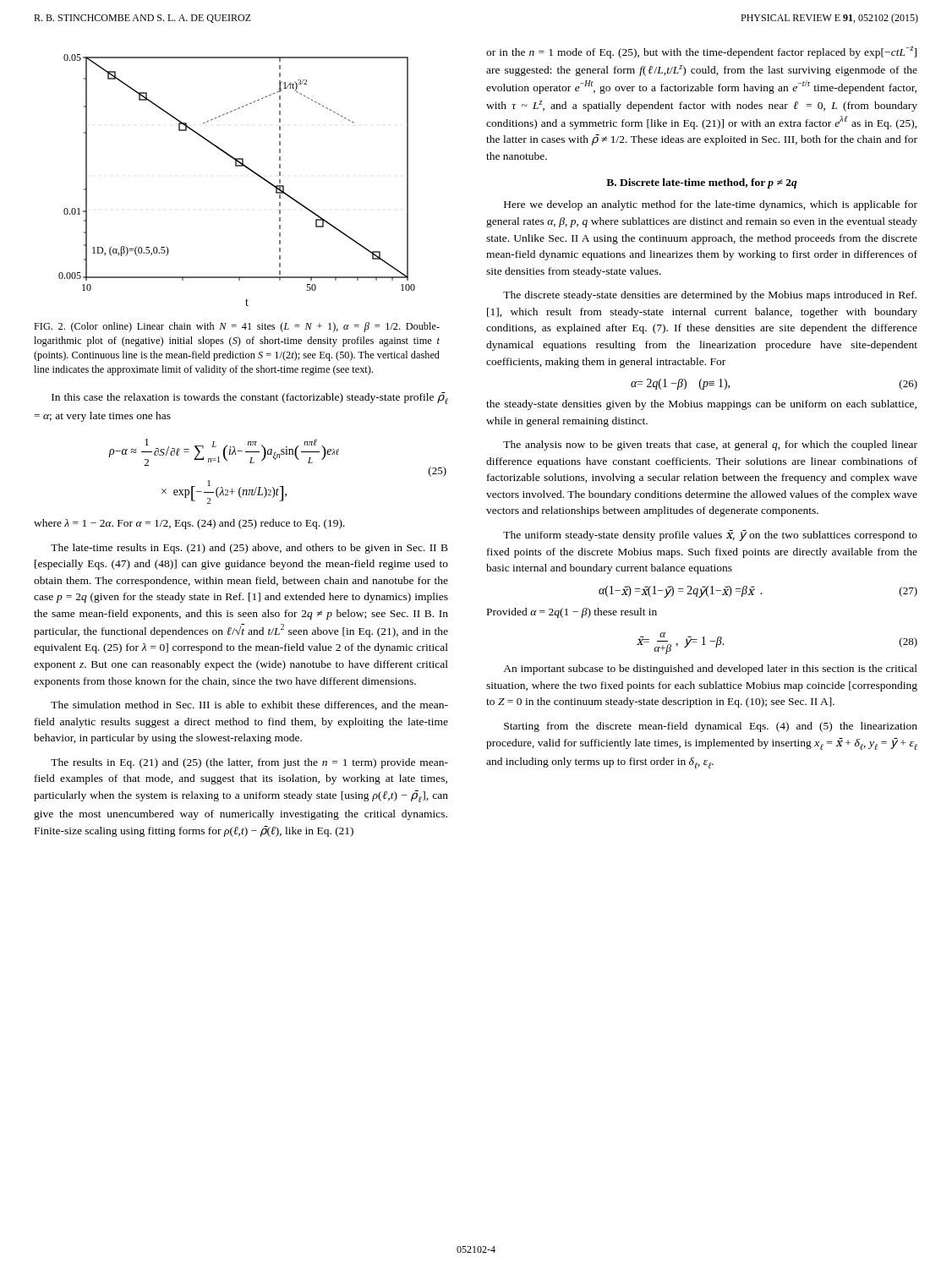This screenshot has width=952, height=1268.
Task: Locate the section header containing "B. Discrete late-time method,"
Action: tap(702, 183)
